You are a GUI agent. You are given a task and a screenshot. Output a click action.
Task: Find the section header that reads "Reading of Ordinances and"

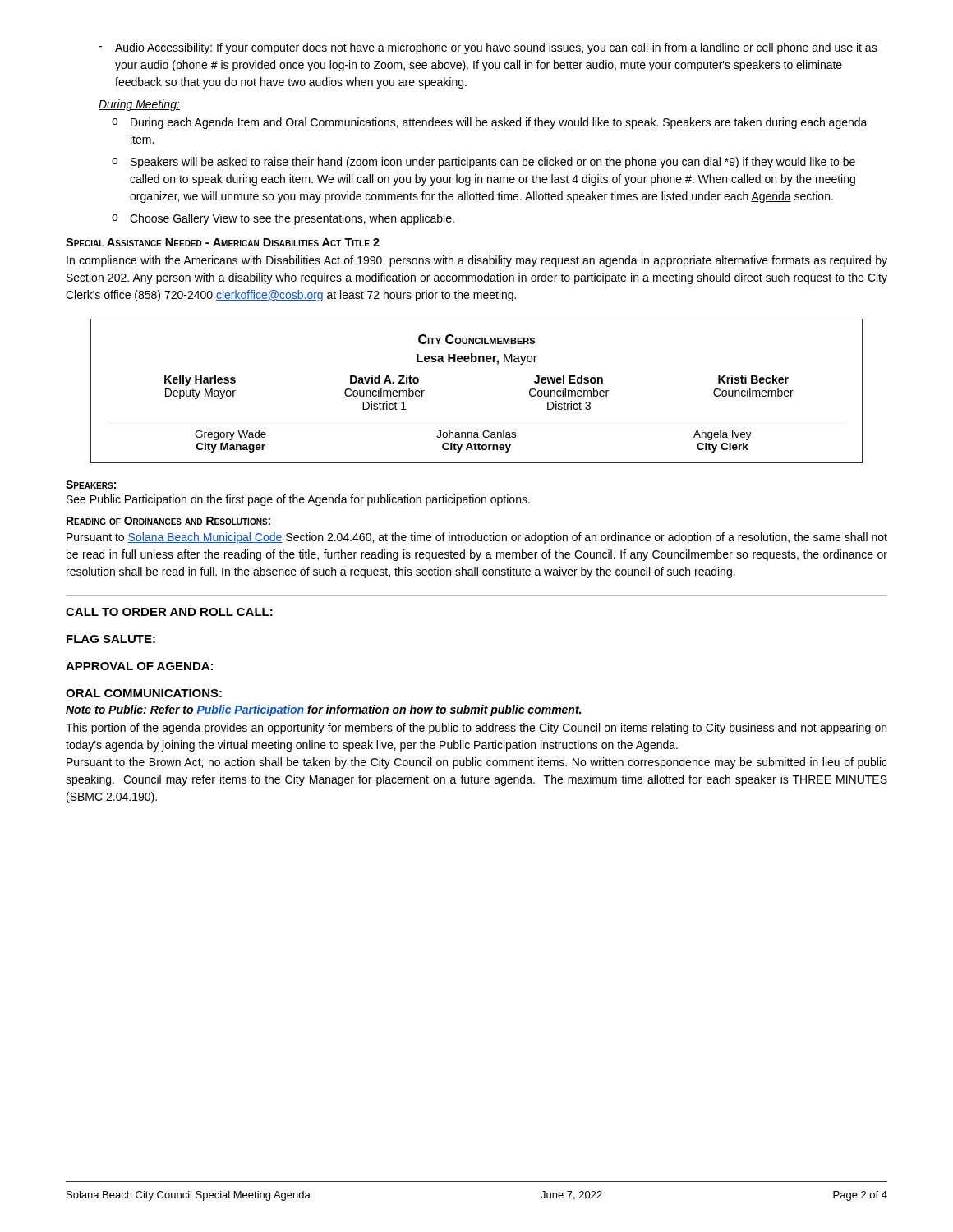(x=169, y=521)
